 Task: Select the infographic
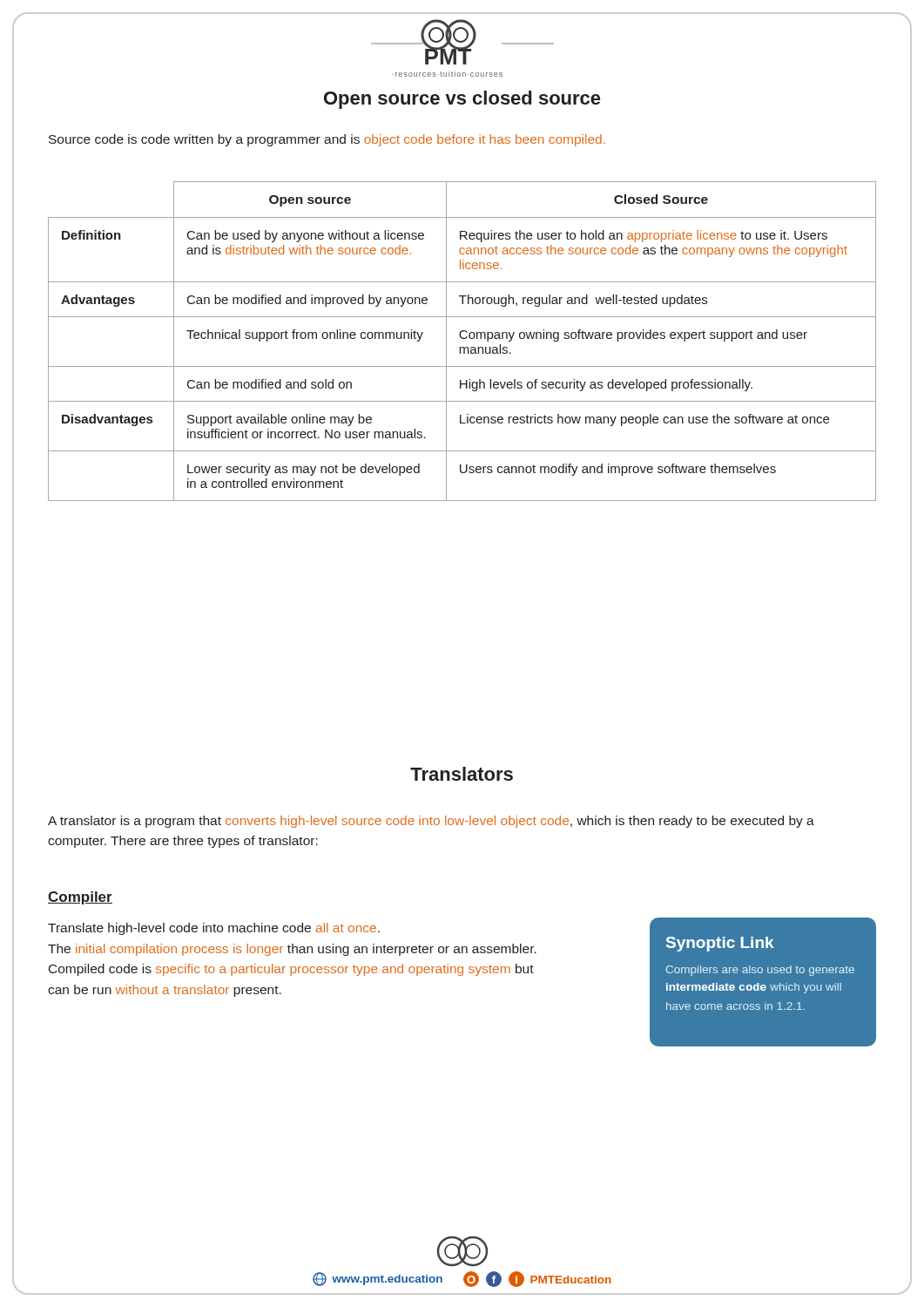coord(763,982)
